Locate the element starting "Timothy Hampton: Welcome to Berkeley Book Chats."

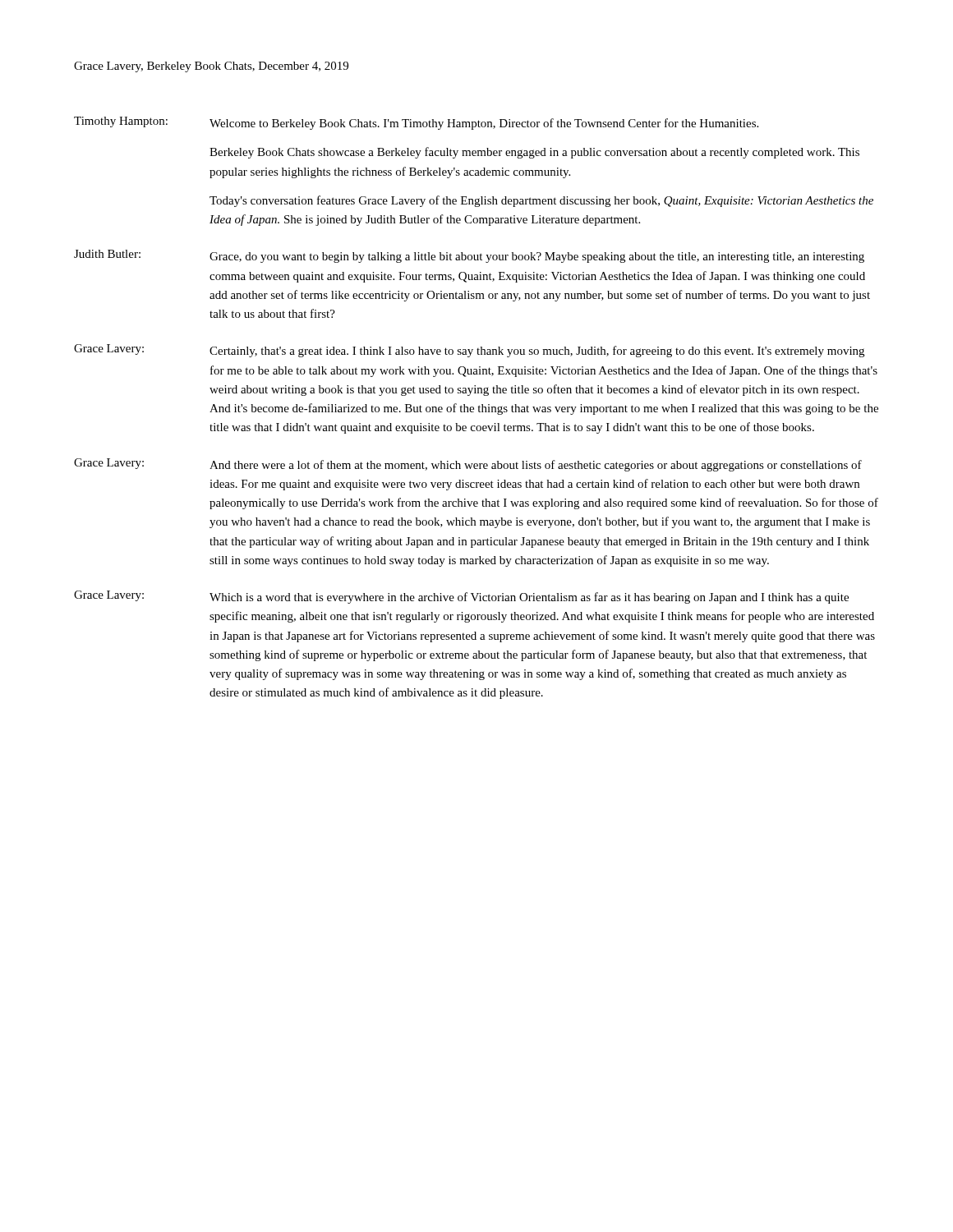coord(476,172)
